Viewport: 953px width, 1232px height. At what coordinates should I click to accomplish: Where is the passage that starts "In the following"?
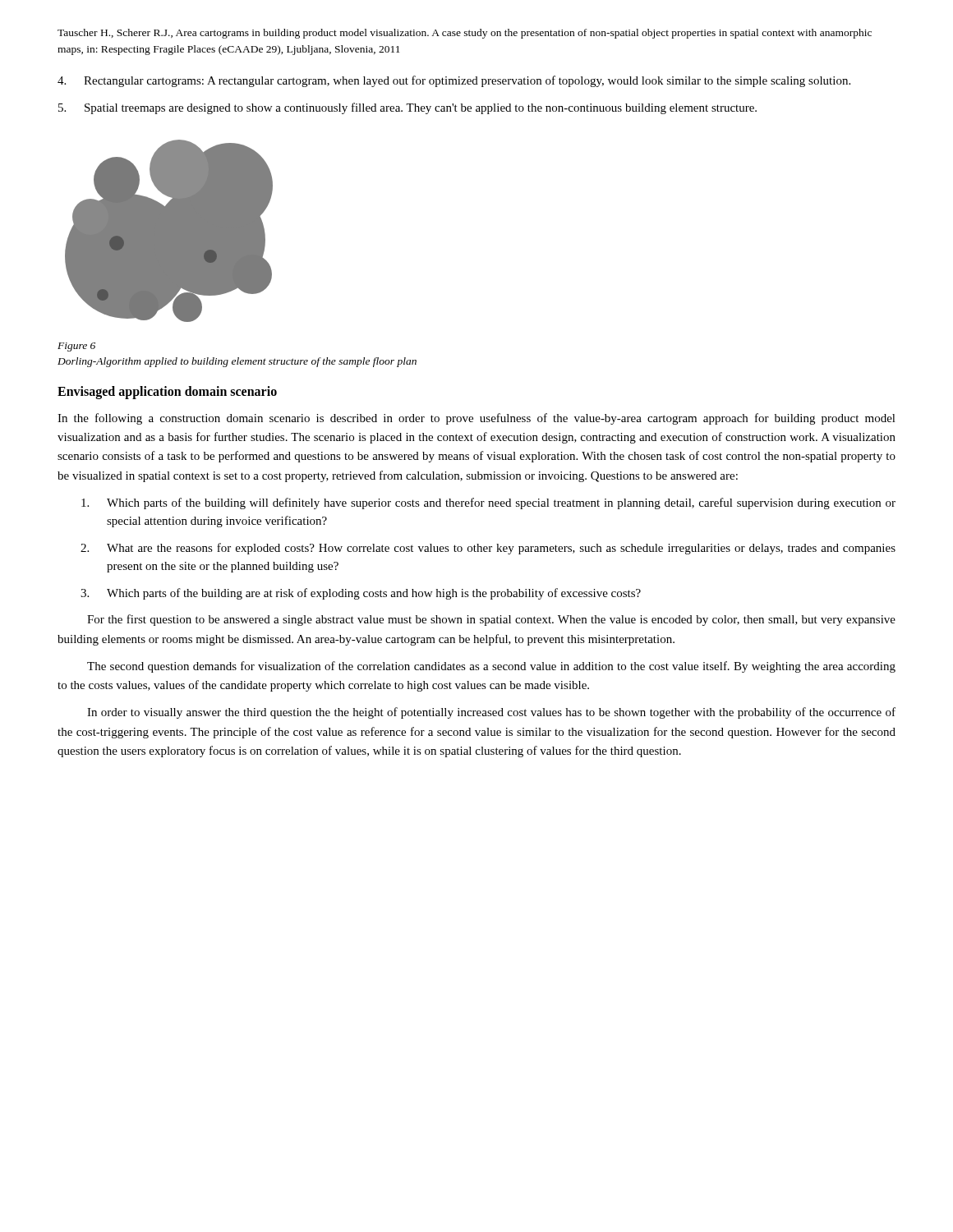[x=476, y=447]
